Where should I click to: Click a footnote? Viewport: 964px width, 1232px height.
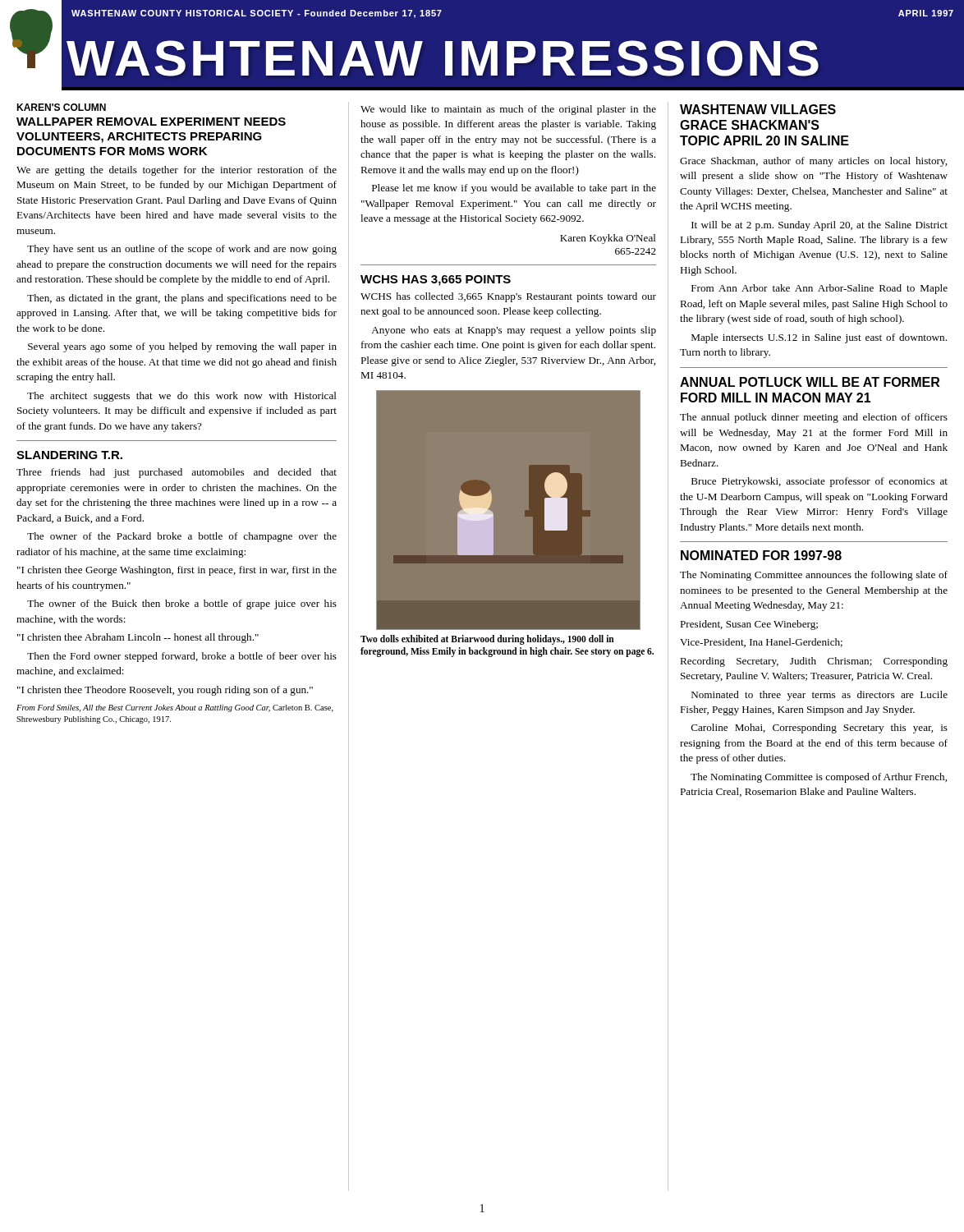(x=175, y=713)
